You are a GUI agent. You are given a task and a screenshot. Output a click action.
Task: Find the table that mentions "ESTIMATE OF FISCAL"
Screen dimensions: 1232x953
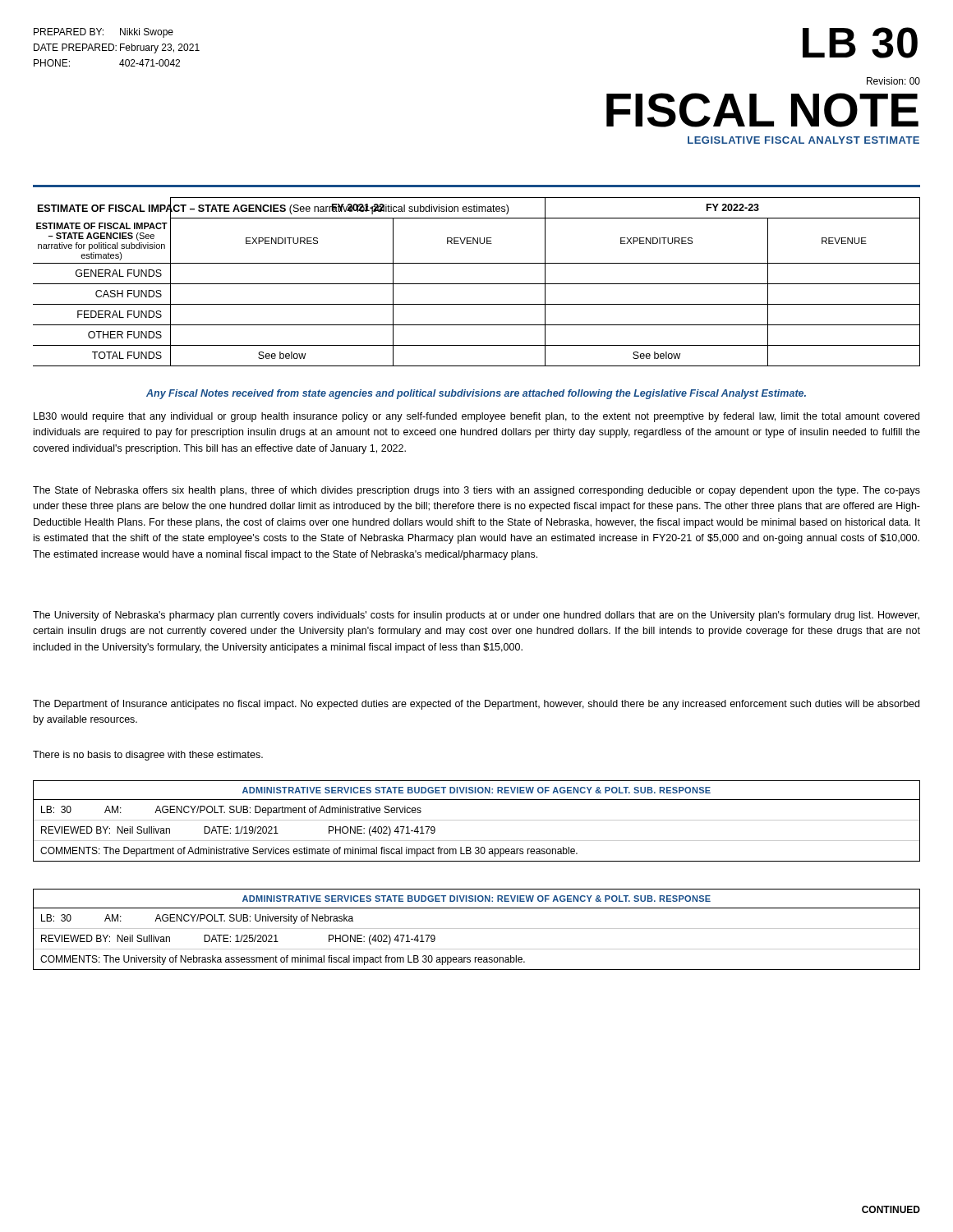[x=476, y=282]
